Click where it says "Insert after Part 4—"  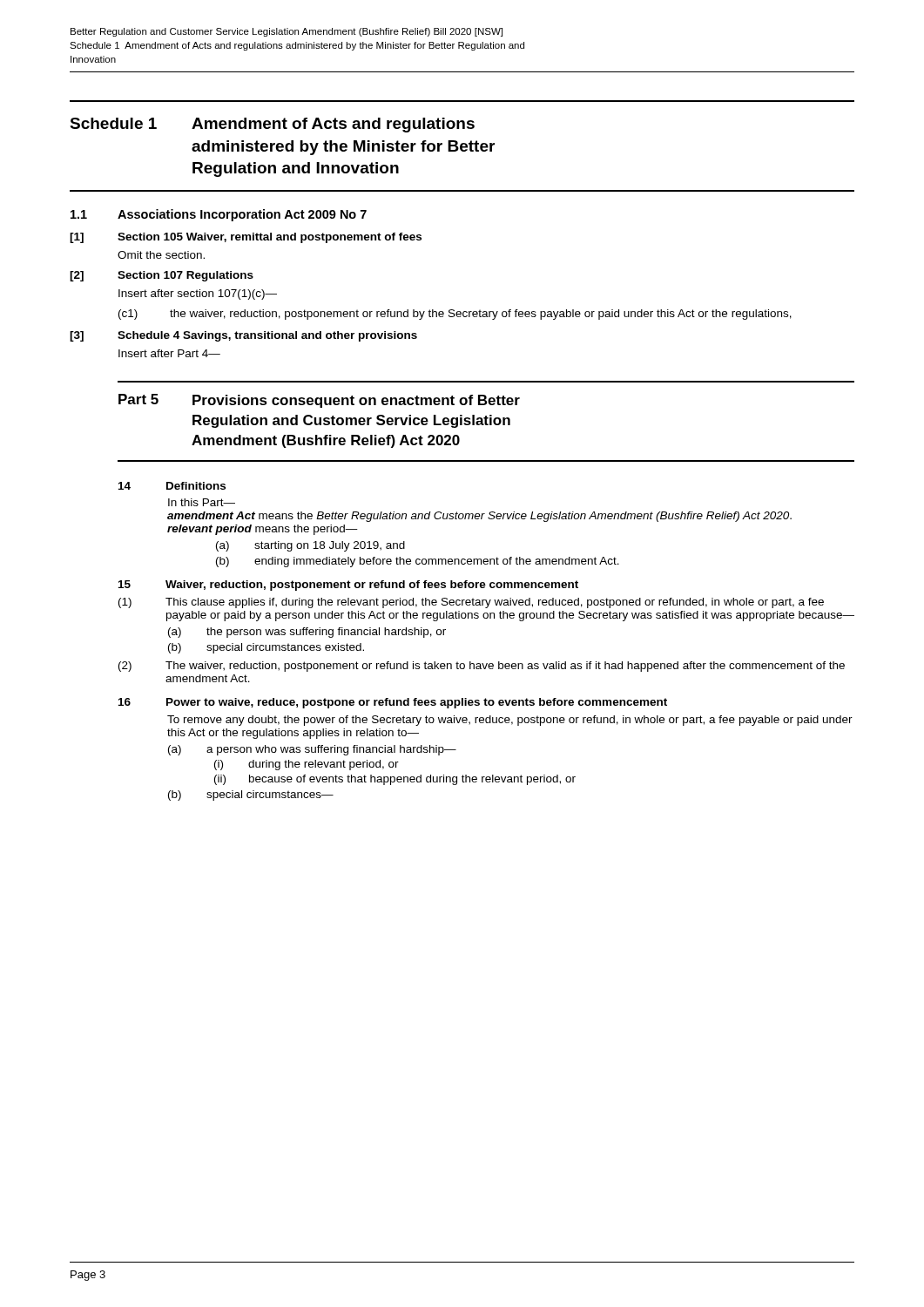[x=169, y=353]
